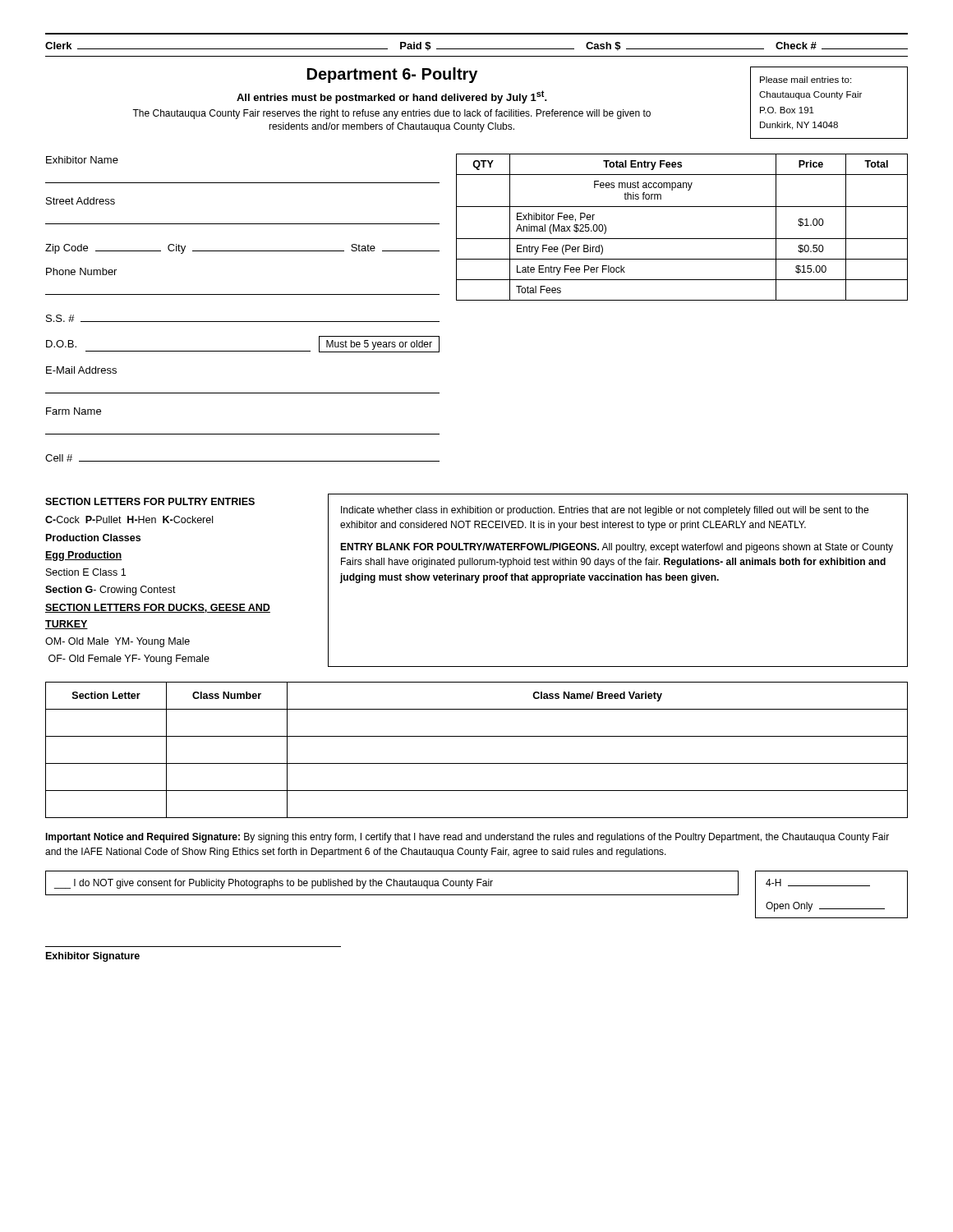
Task: Find the text starting "Phone Number"
Action: [81, 271]
